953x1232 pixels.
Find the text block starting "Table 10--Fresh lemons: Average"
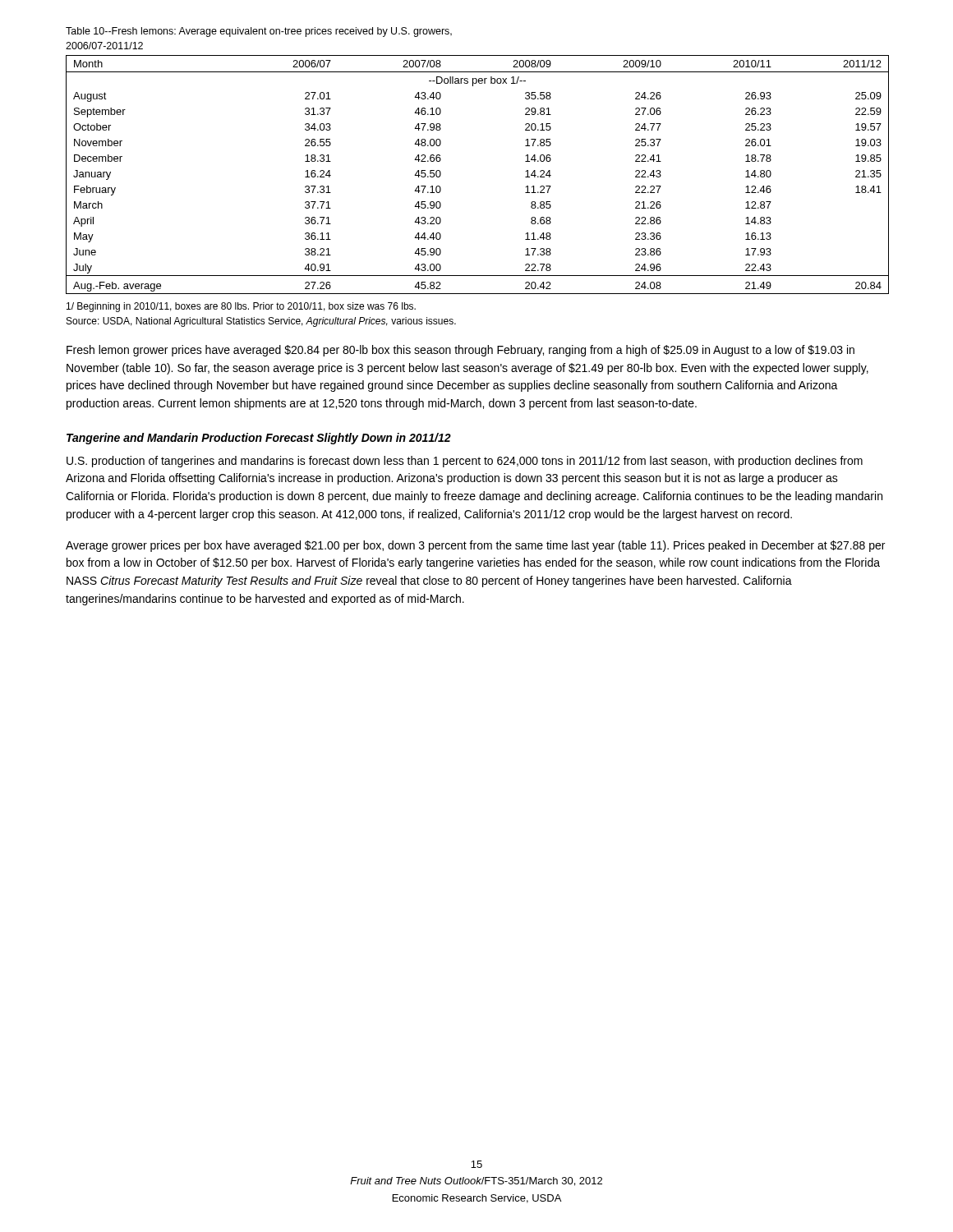(x=259, y=38)
